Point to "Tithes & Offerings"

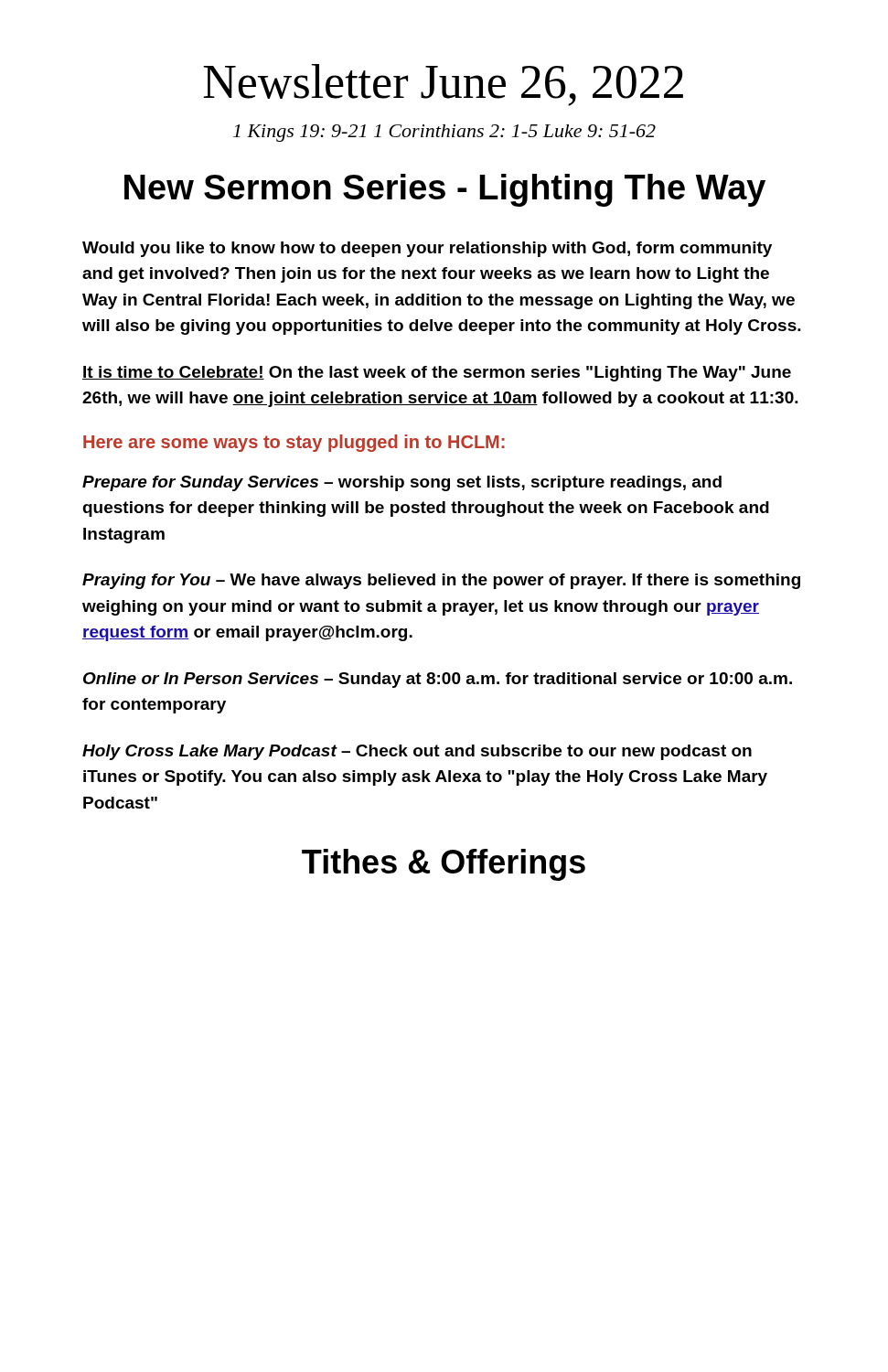[444, 862]
